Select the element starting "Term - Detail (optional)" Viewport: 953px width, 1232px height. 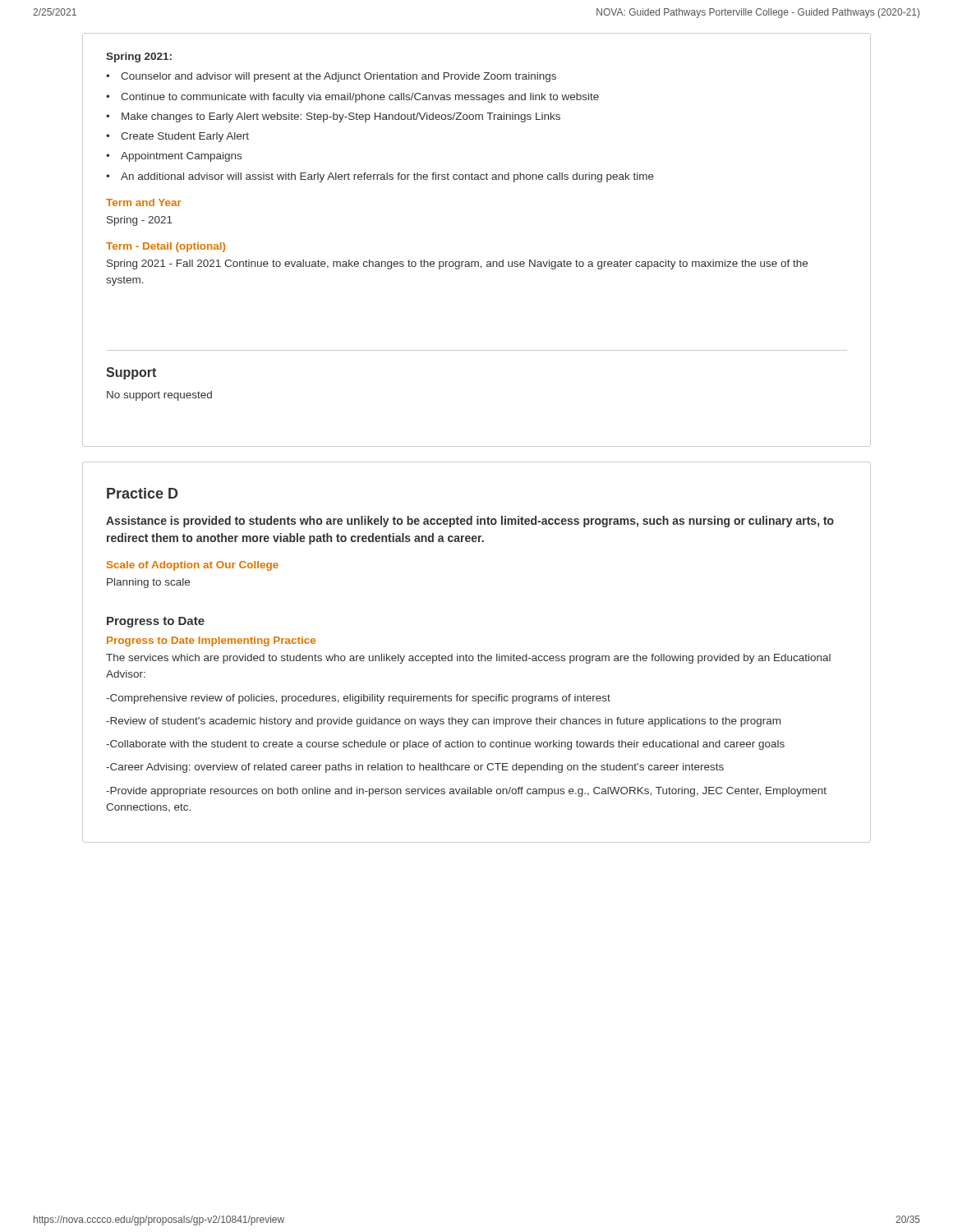[166, 246]
